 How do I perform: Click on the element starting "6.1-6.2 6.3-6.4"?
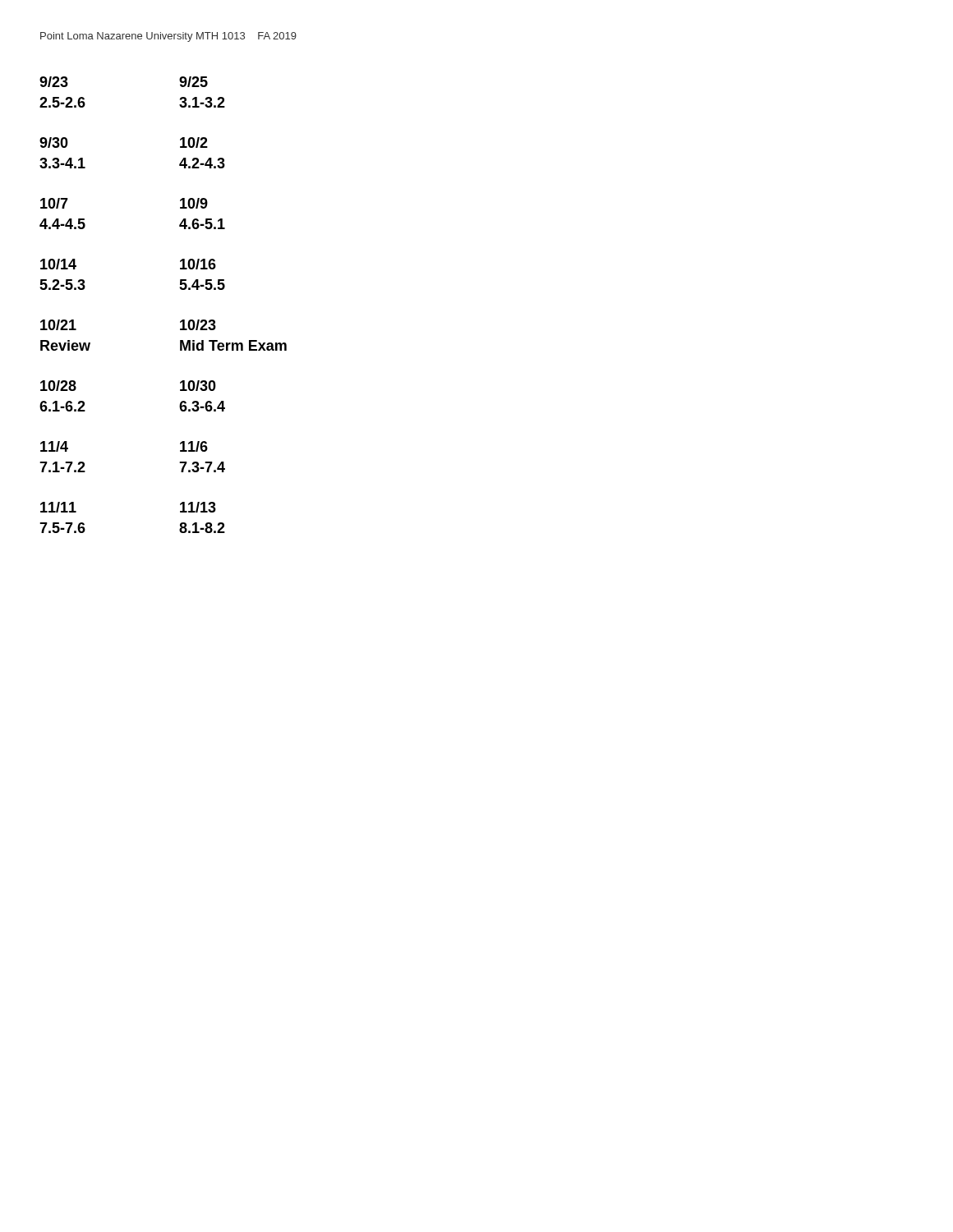(191, 407)
